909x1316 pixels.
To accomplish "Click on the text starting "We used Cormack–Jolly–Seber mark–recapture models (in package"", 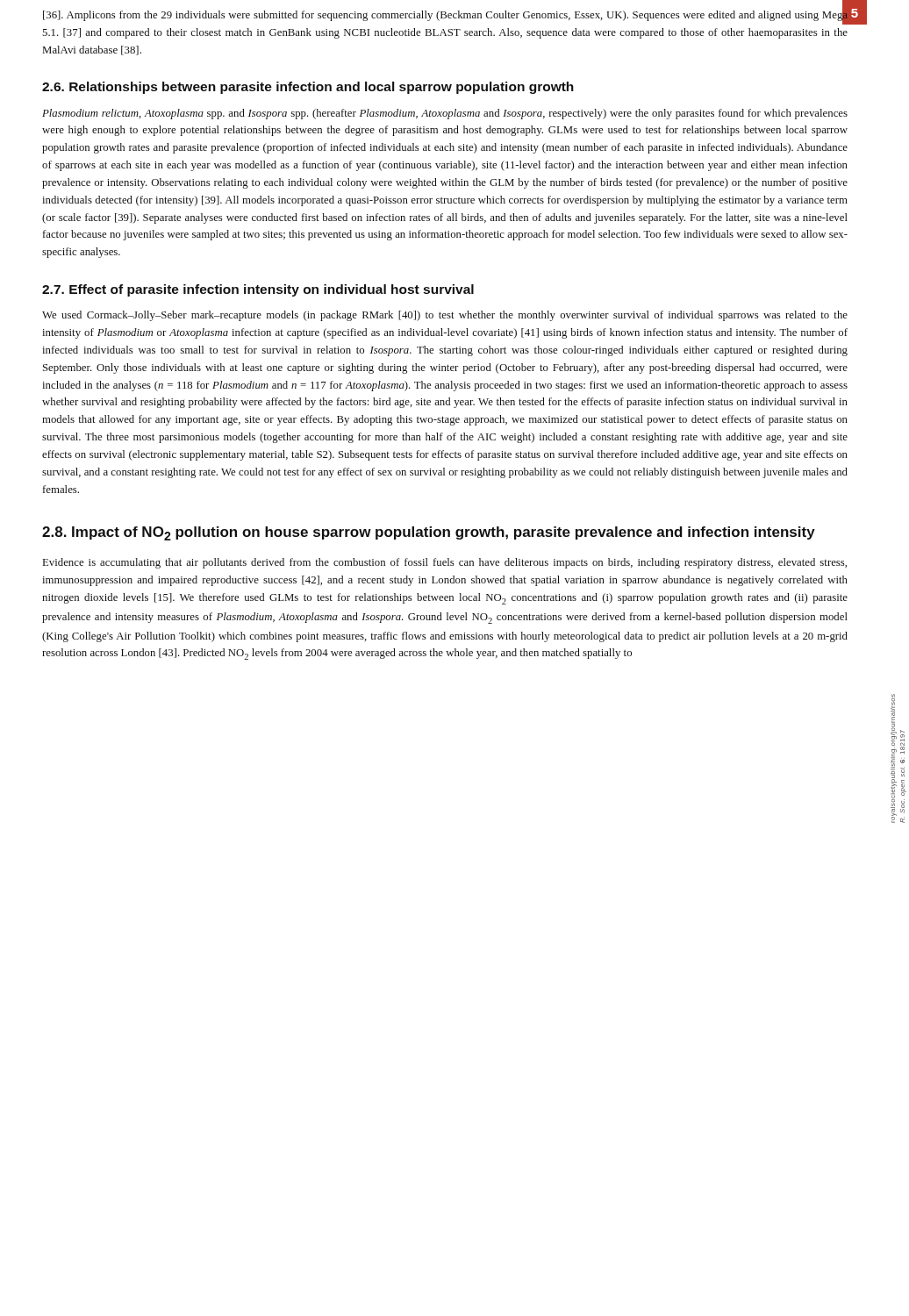I will point(445,403).
